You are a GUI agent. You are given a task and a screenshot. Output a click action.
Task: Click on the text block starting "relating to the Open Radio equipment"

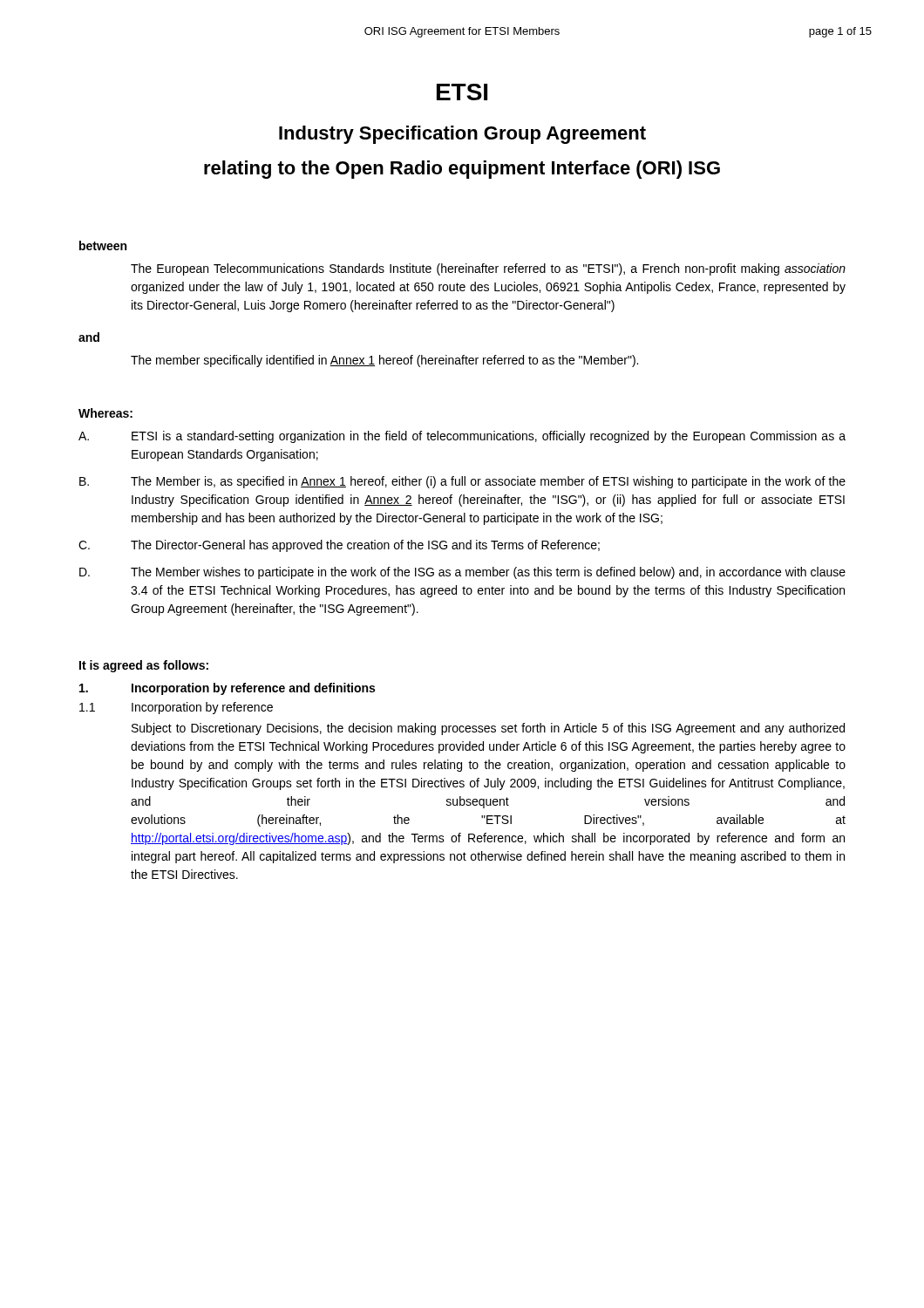[x=462, y=168]
